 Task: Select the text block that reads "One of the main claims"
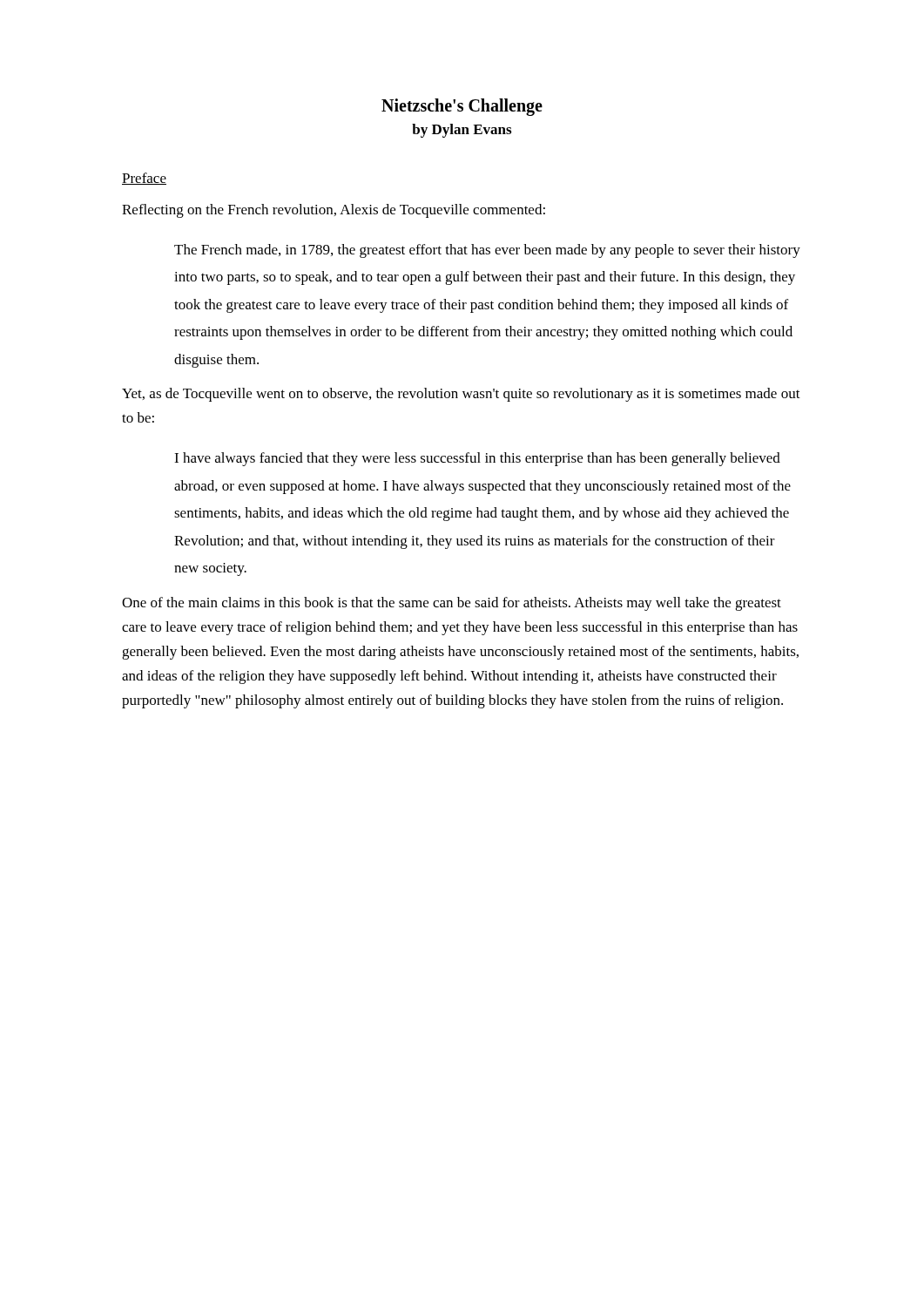[461, 651]
